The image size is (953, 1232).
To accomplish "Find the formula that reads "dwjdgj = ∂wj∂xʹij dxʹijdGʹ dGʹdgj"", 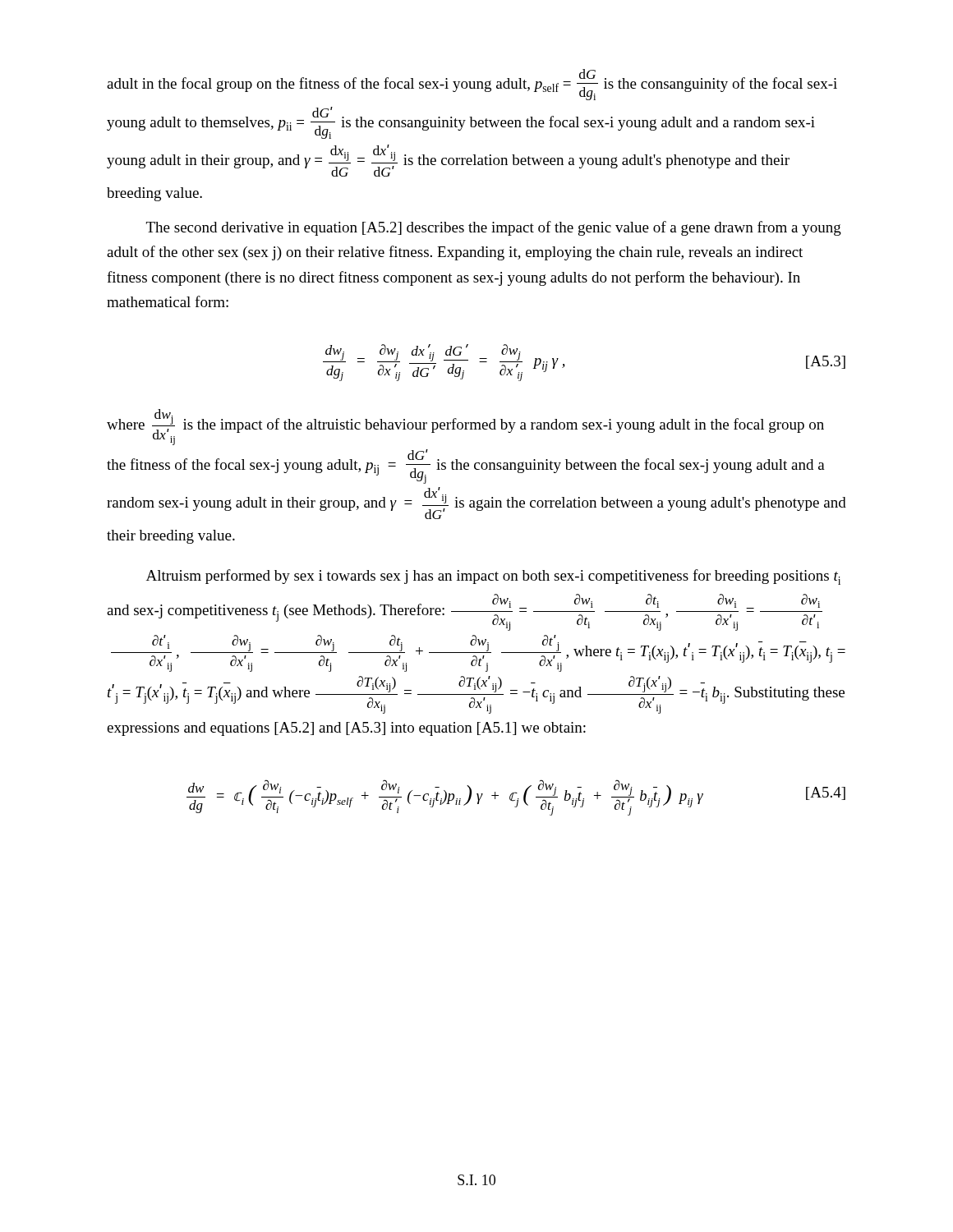I will pos(476,362).
